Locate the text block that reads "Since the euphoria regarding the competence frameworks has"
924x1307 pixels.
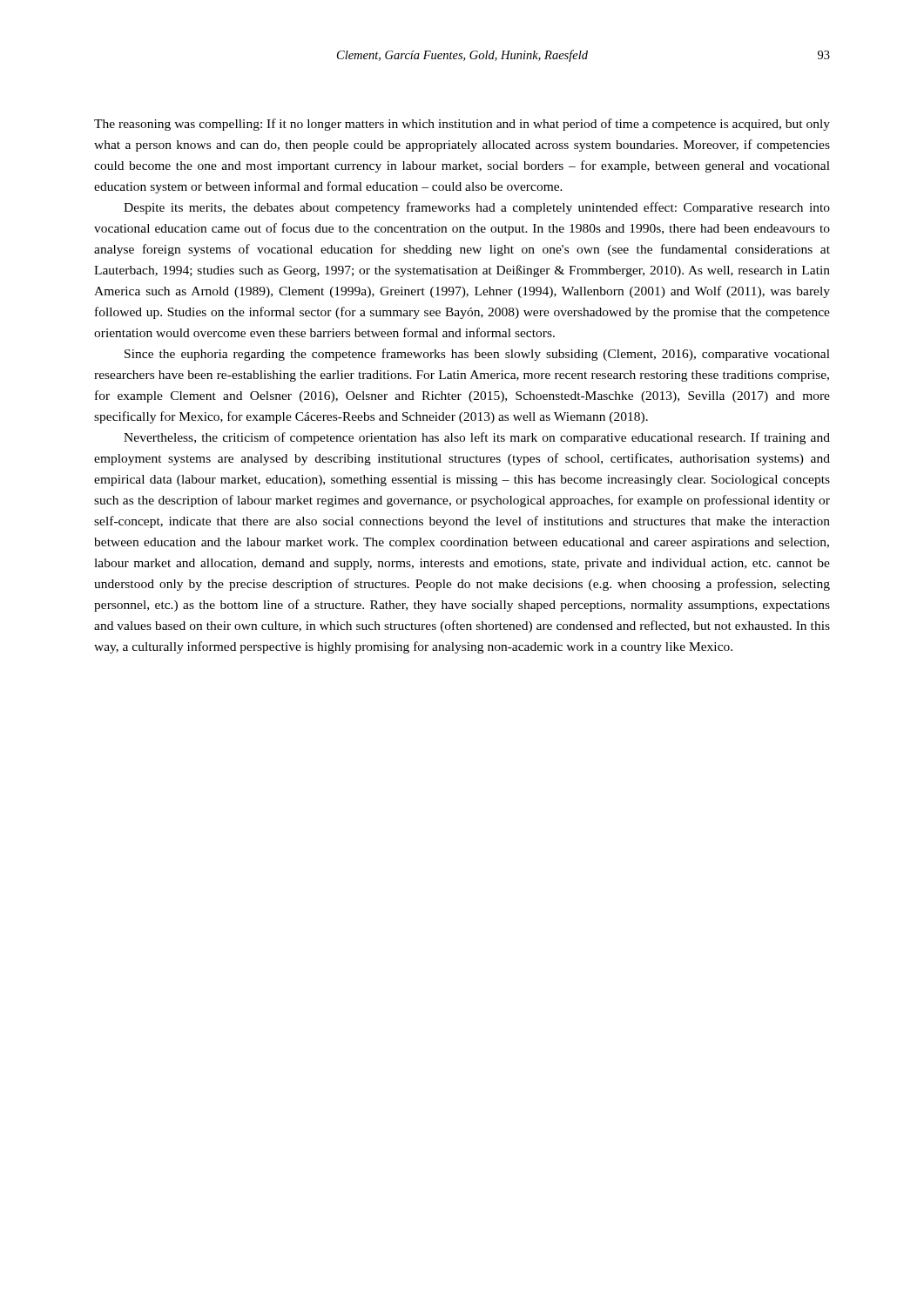[462, 385]
